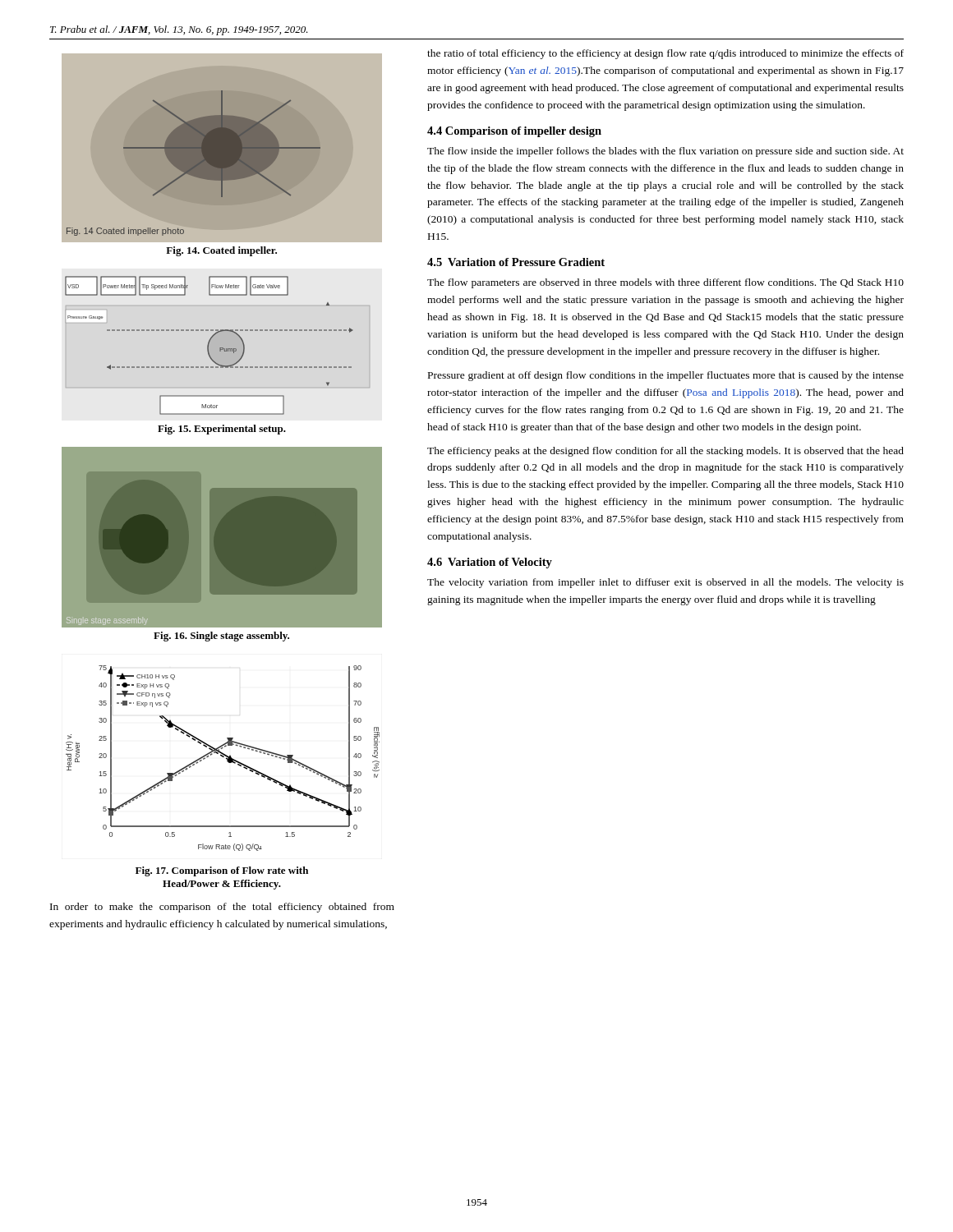Locate the text "4.6 Variation of Velocity"
This screenshot has width=953, height=1232.
coord(490,562)
